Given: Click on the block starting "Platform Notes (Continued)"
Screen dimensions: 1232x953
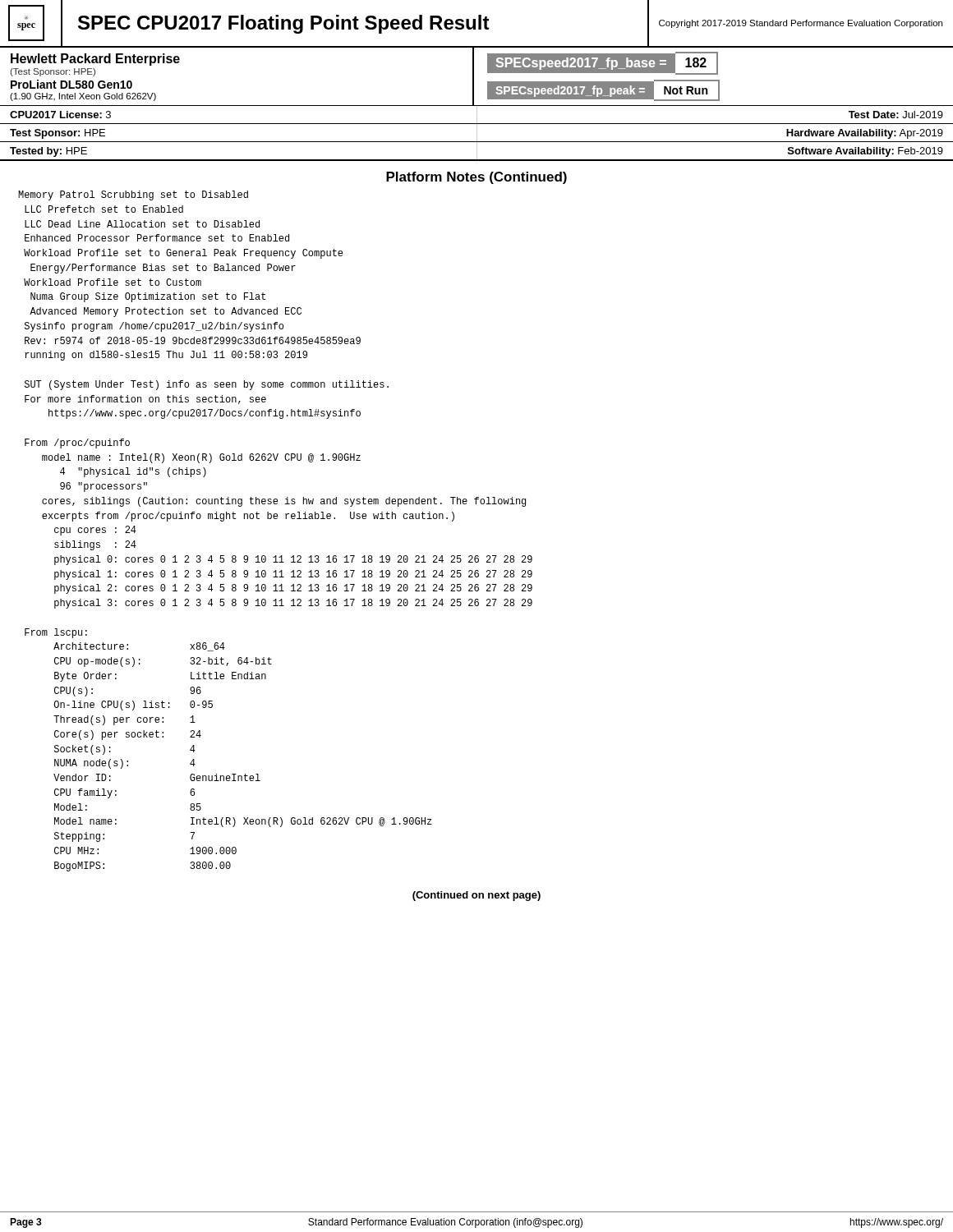Looking at the screenshot, I should point(476,177).
